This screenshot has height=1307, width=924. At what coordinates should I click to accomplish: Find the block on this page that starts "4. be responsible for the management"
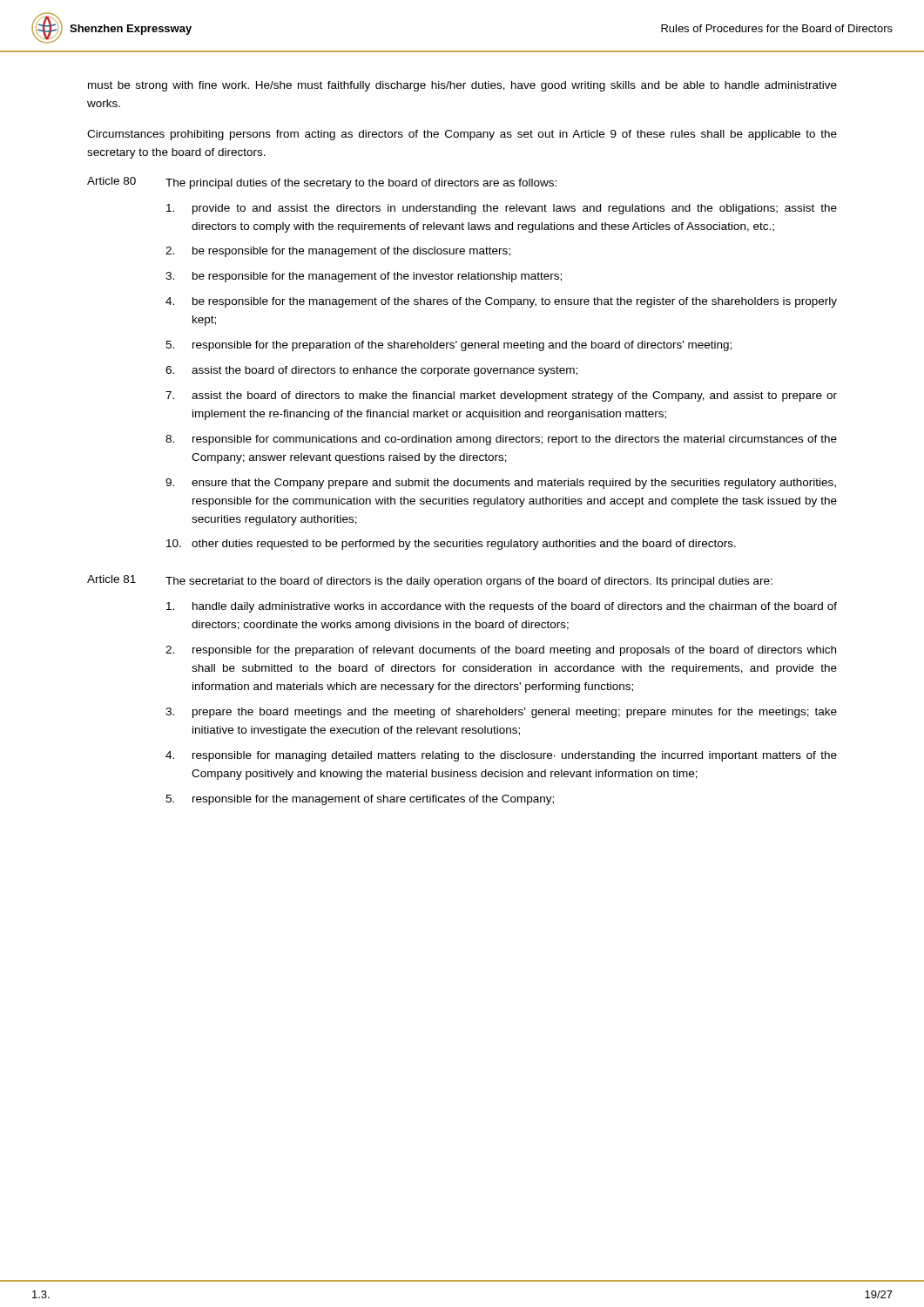pyautogui.click(x=501, y=311)
